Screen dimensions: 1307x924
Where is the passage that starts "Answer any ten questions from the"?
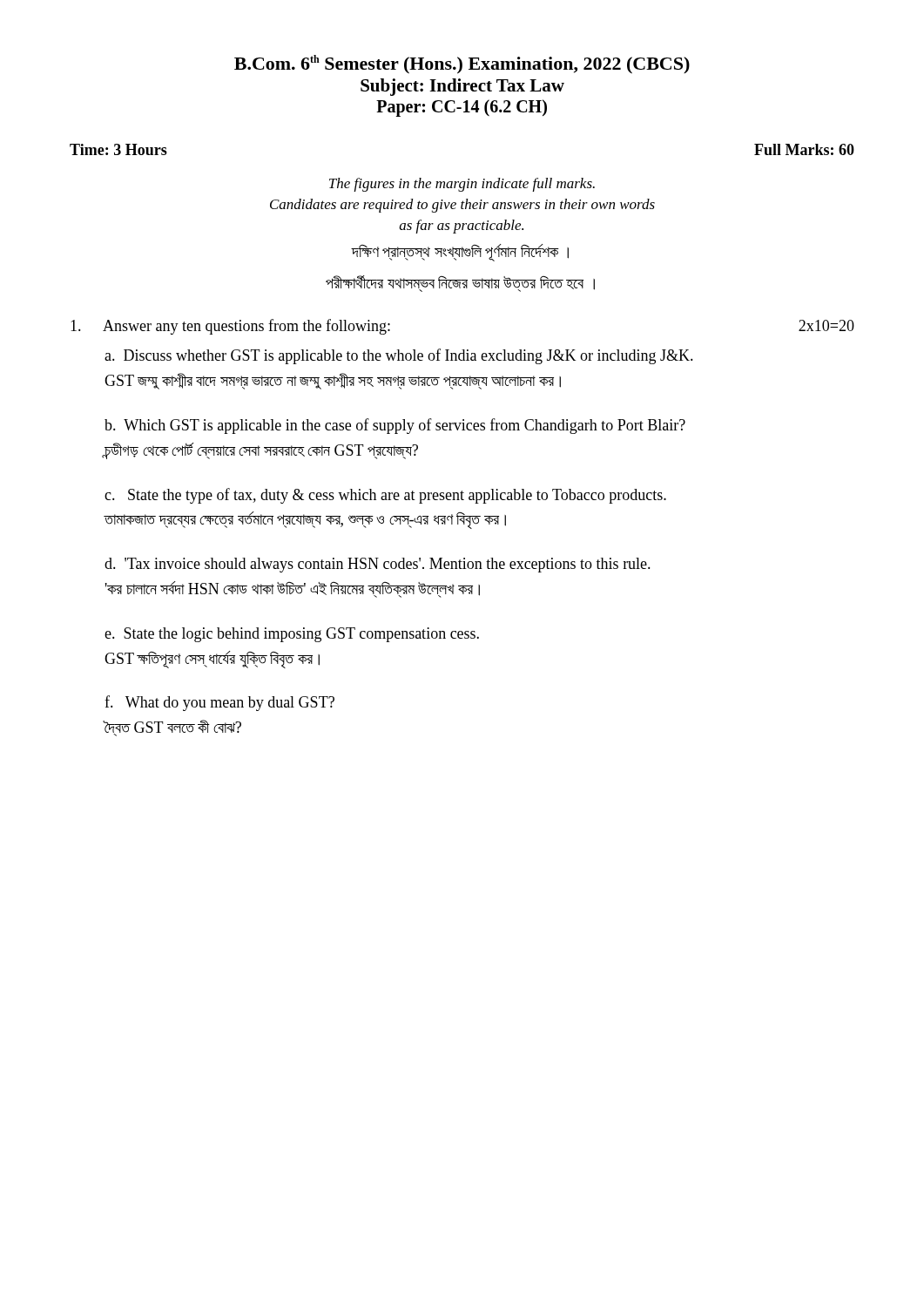(x=244, y=326)
